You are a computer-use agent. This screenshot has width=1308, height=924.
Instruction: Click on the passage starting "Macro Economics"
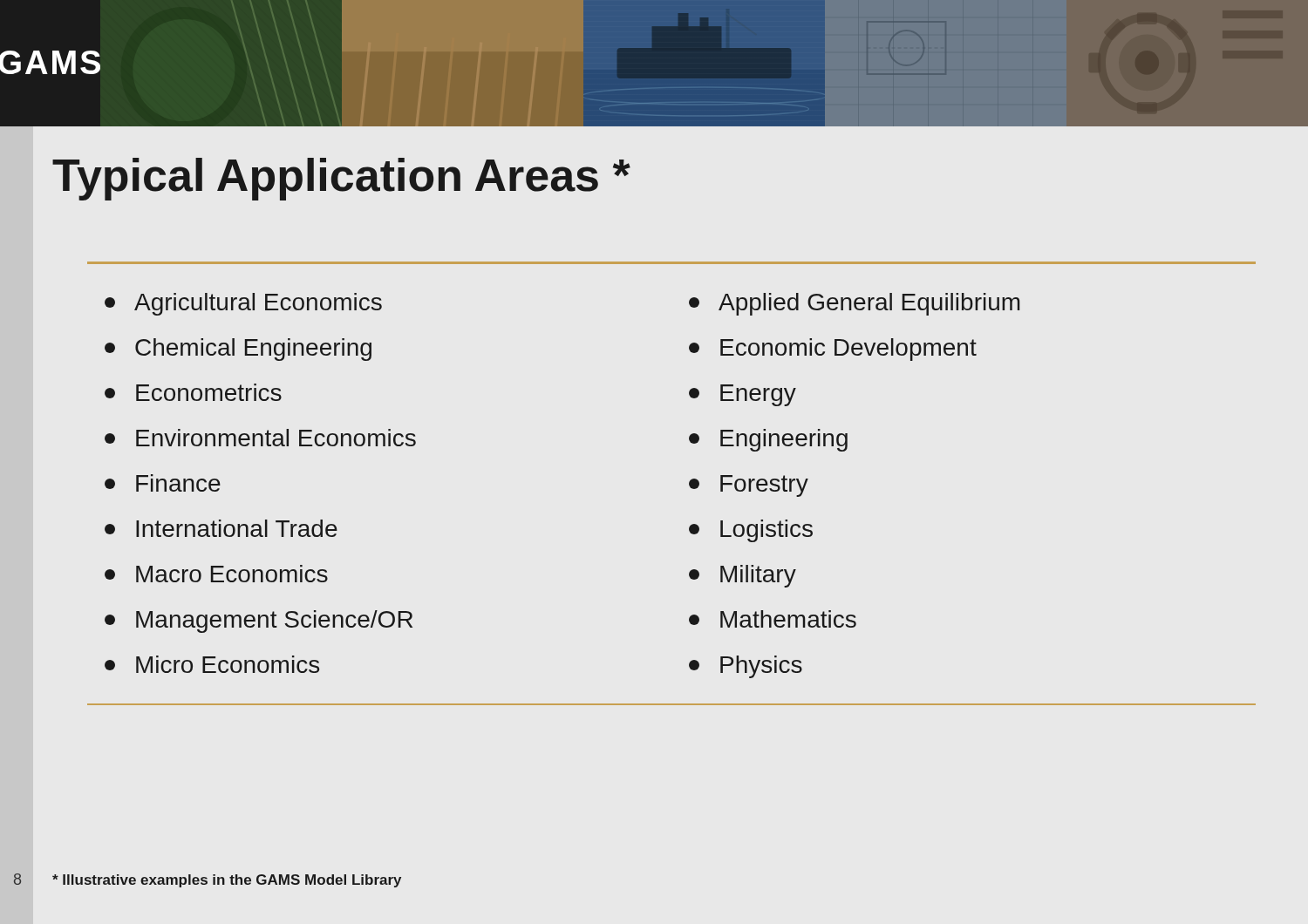216,574
